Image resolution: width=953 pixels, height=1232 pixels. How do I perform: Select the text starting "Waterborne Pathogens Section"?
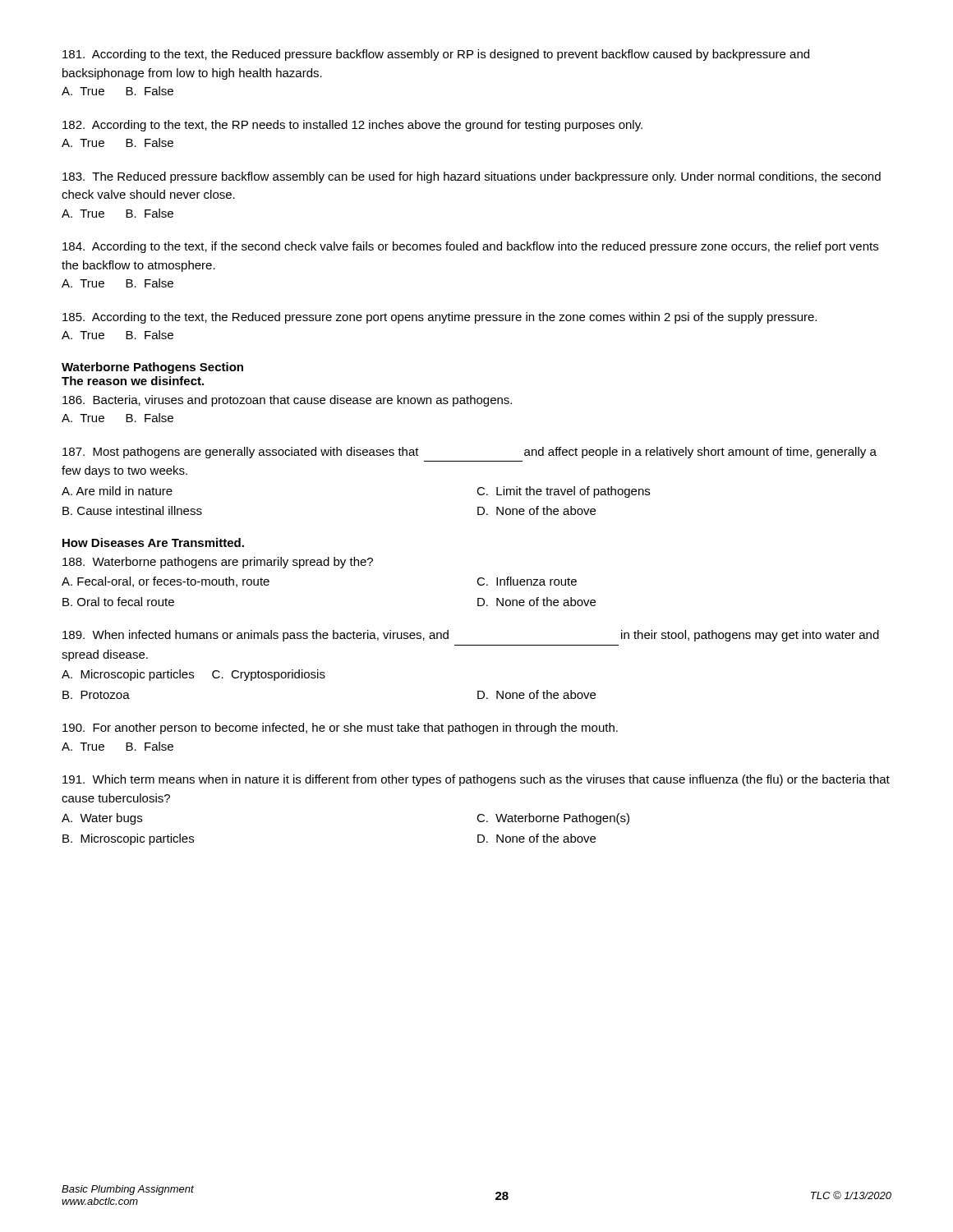pos(153,366)
